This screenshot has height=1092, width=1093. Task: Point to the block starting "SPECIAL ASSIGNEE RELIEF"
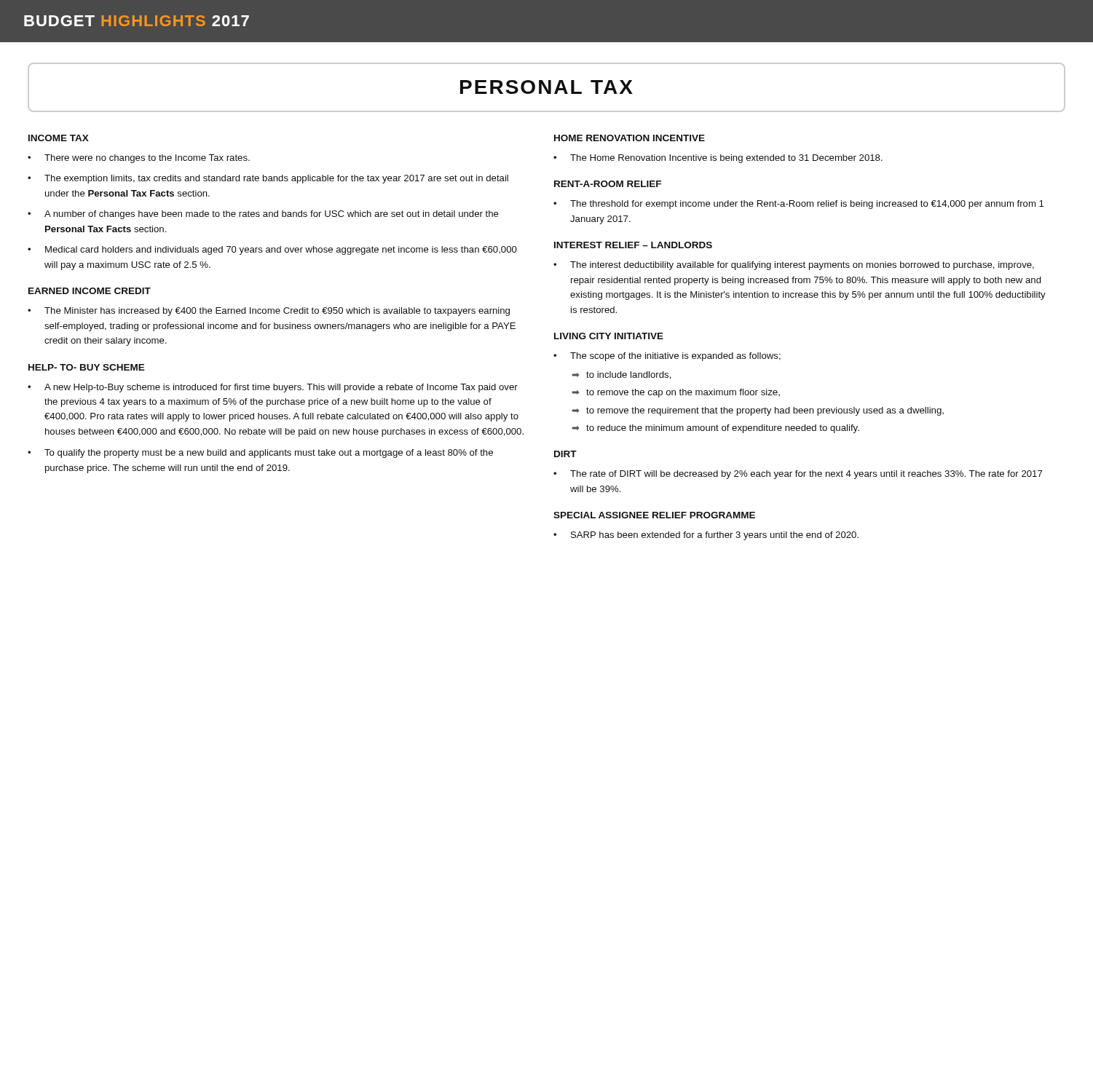[654, 515]
